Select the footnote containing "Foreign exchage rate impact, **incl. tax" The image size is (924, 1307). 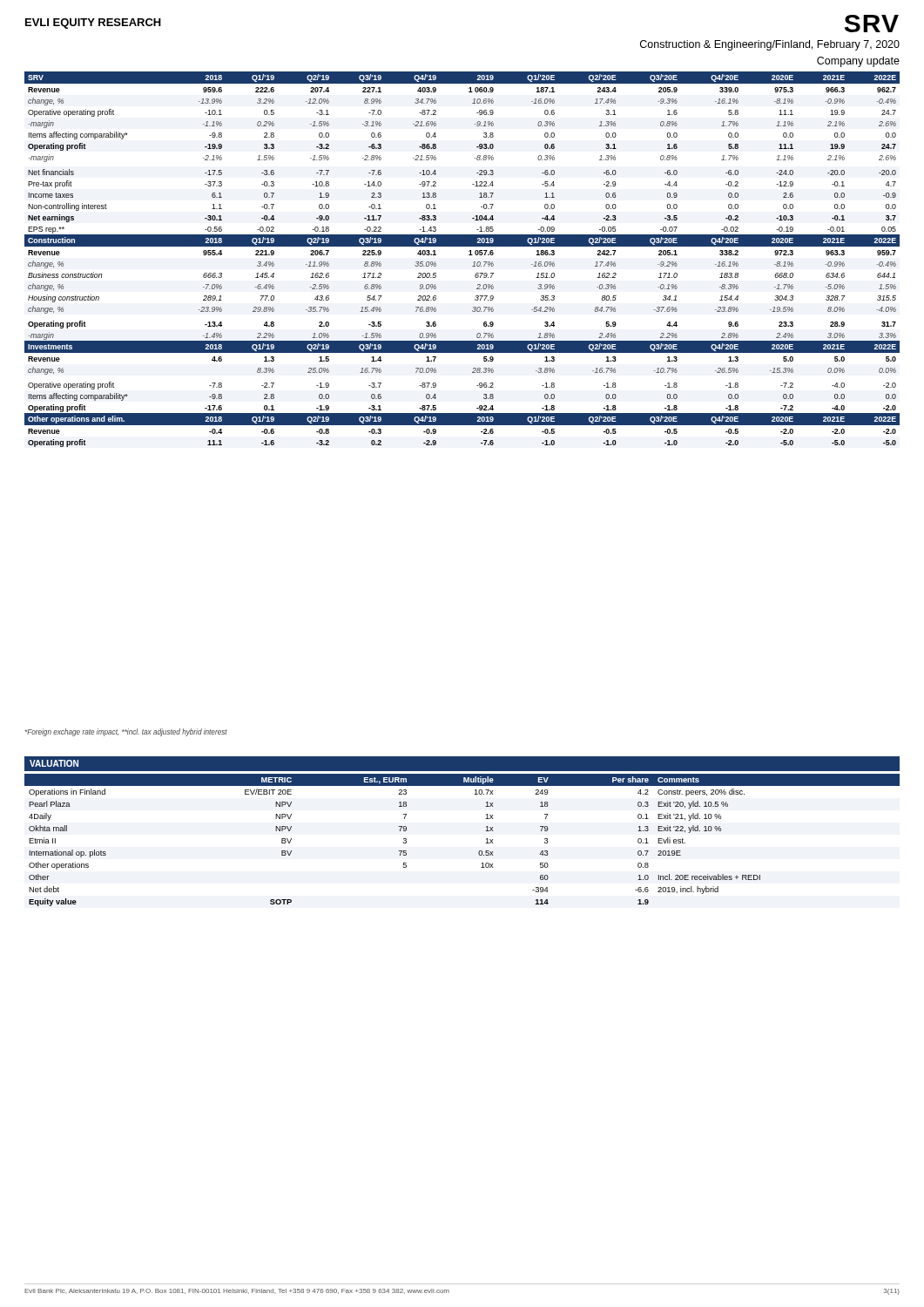(126, 732)
